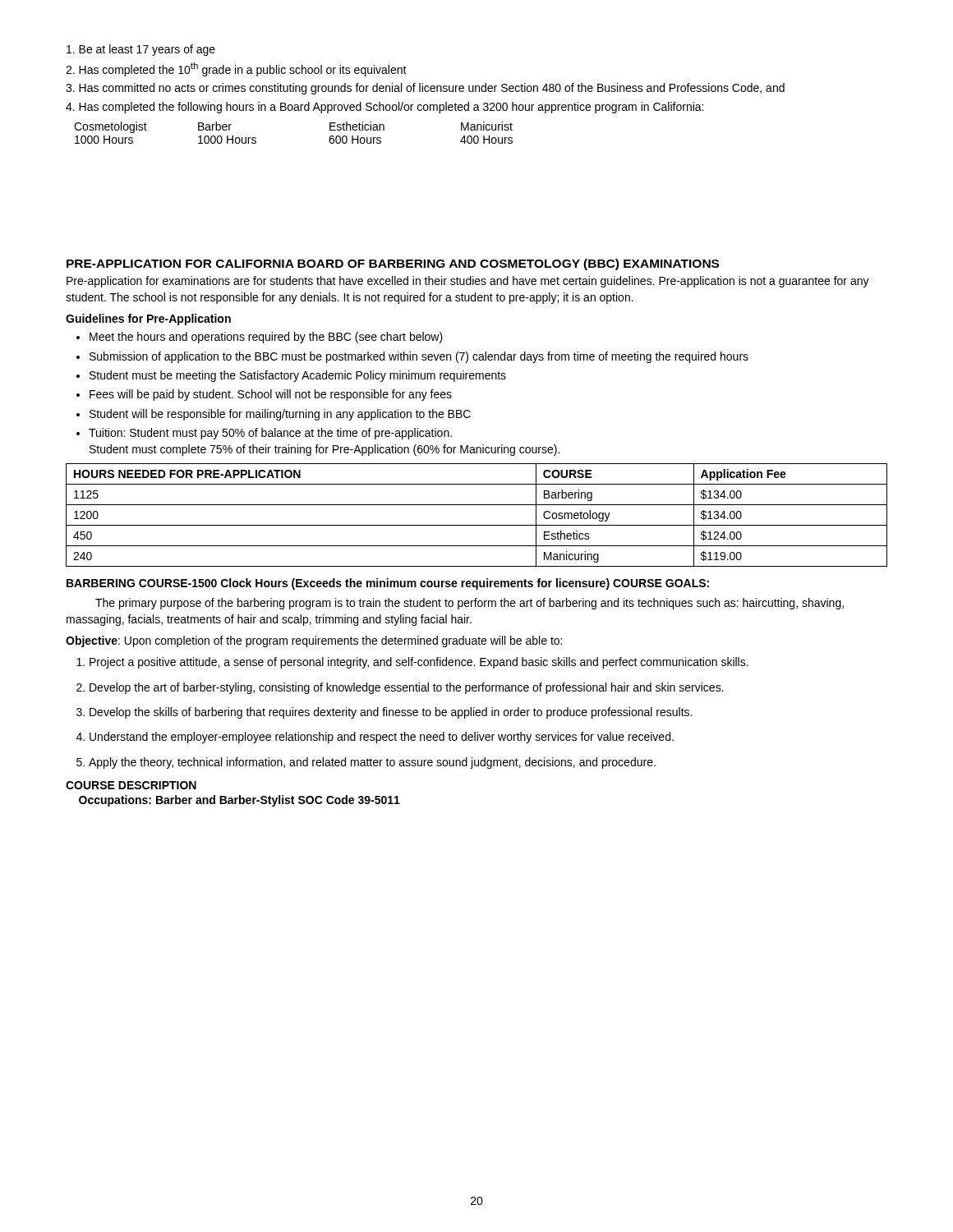Locate the list item containing "3. Has committed no acts or"
This screenshot has width=953, height=1232.
tap(425, 88)
